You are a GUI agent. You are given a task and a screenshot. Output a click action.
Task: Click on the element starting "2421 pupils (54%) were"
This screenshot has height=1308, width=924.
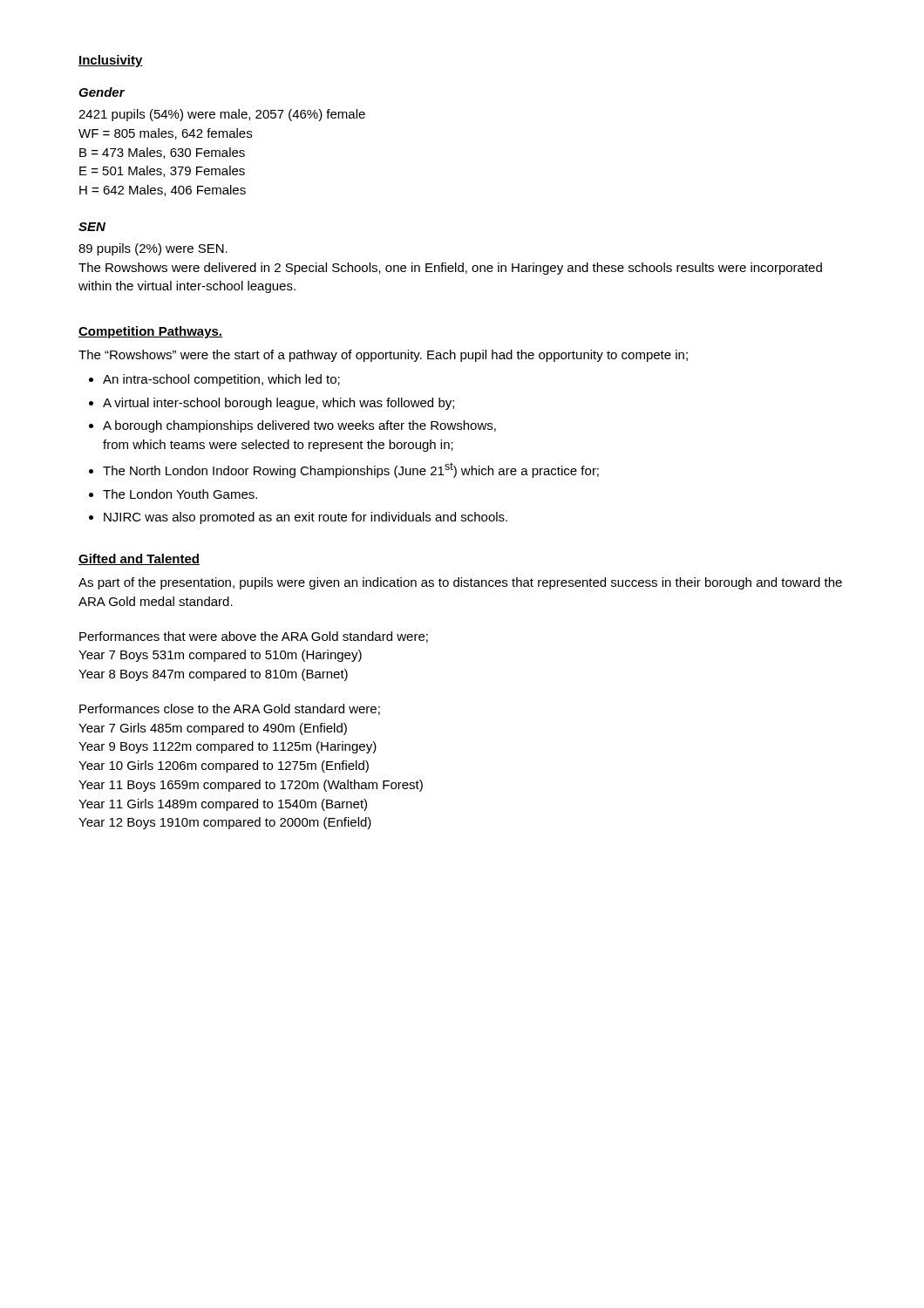pyautogui.click(x=222, y=152)
